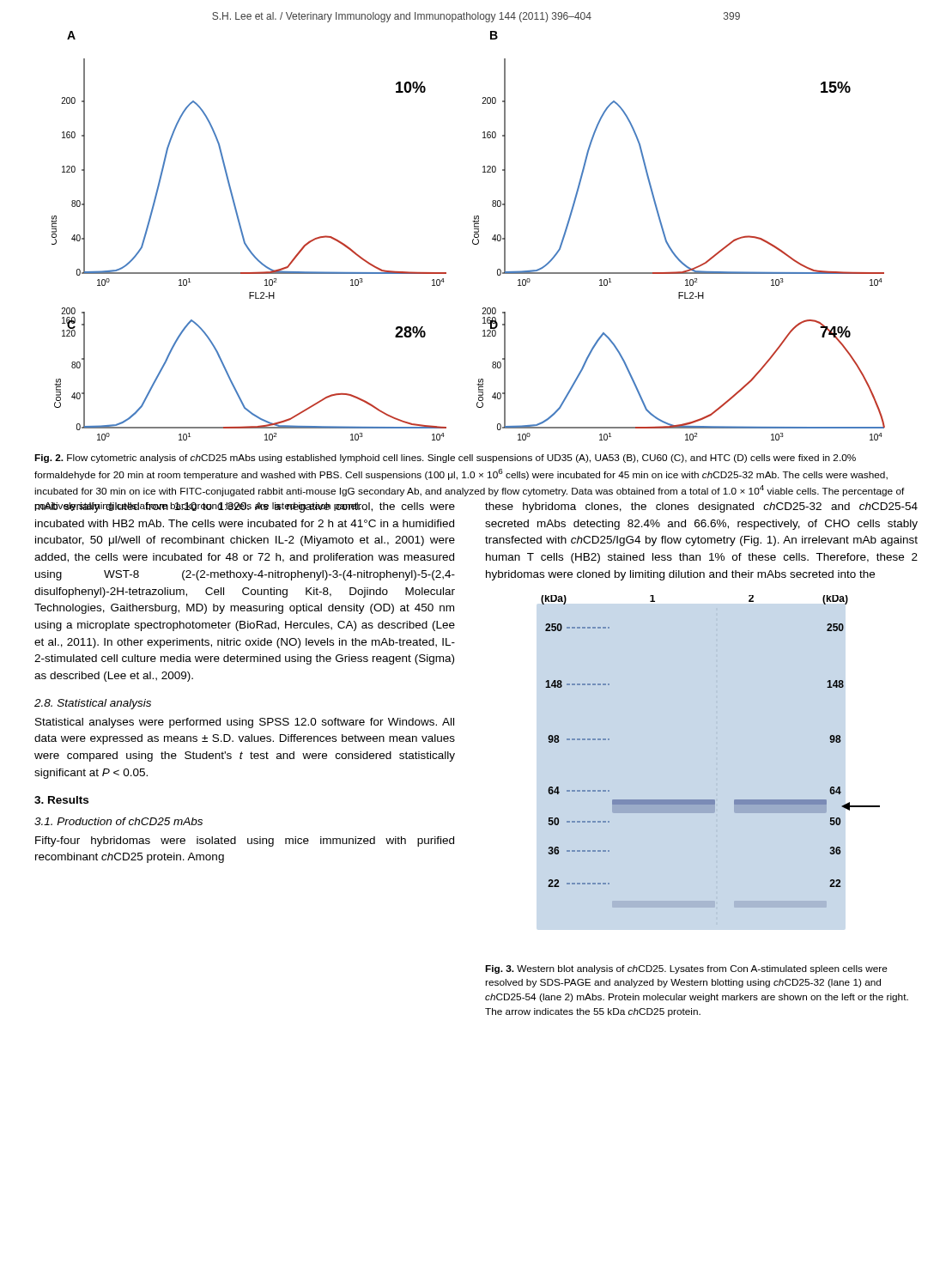Locate the section header that opens with "3.1. Production of chCD25"

(119, 821)
